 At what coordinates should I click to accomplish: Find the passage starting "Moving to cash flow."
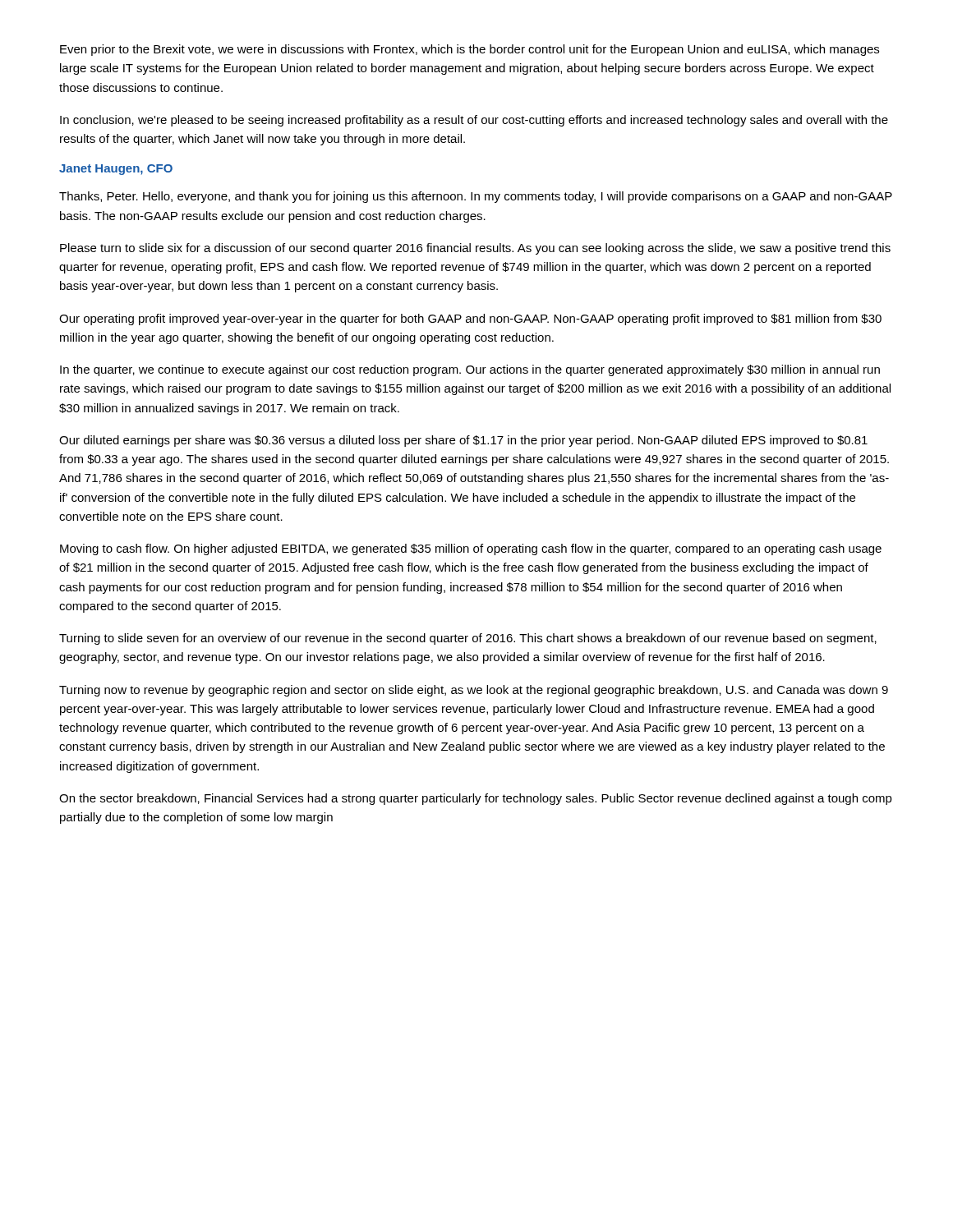pos(471,577)
